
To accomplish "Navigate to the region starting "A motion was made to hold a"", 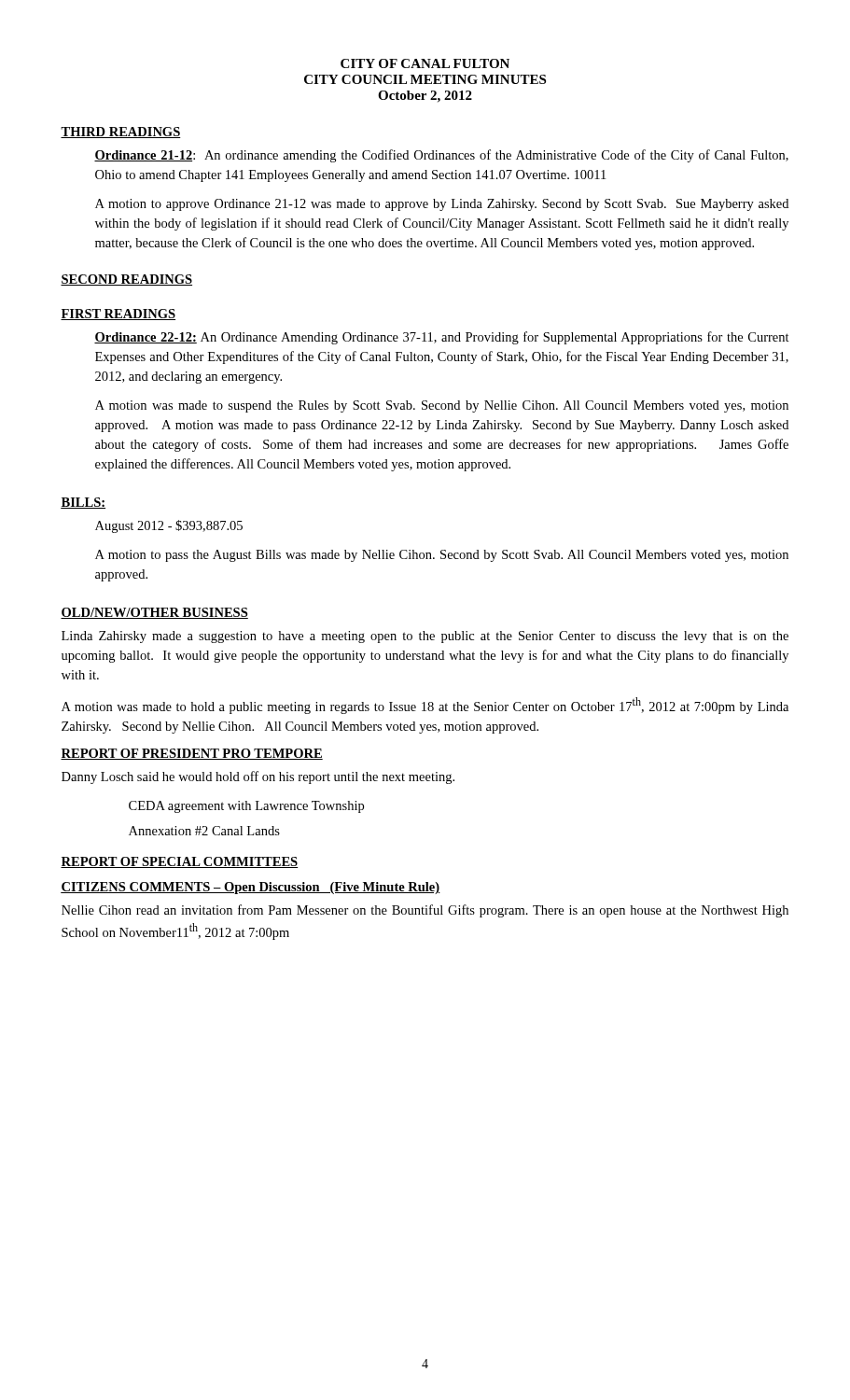I will click(425, 715).
